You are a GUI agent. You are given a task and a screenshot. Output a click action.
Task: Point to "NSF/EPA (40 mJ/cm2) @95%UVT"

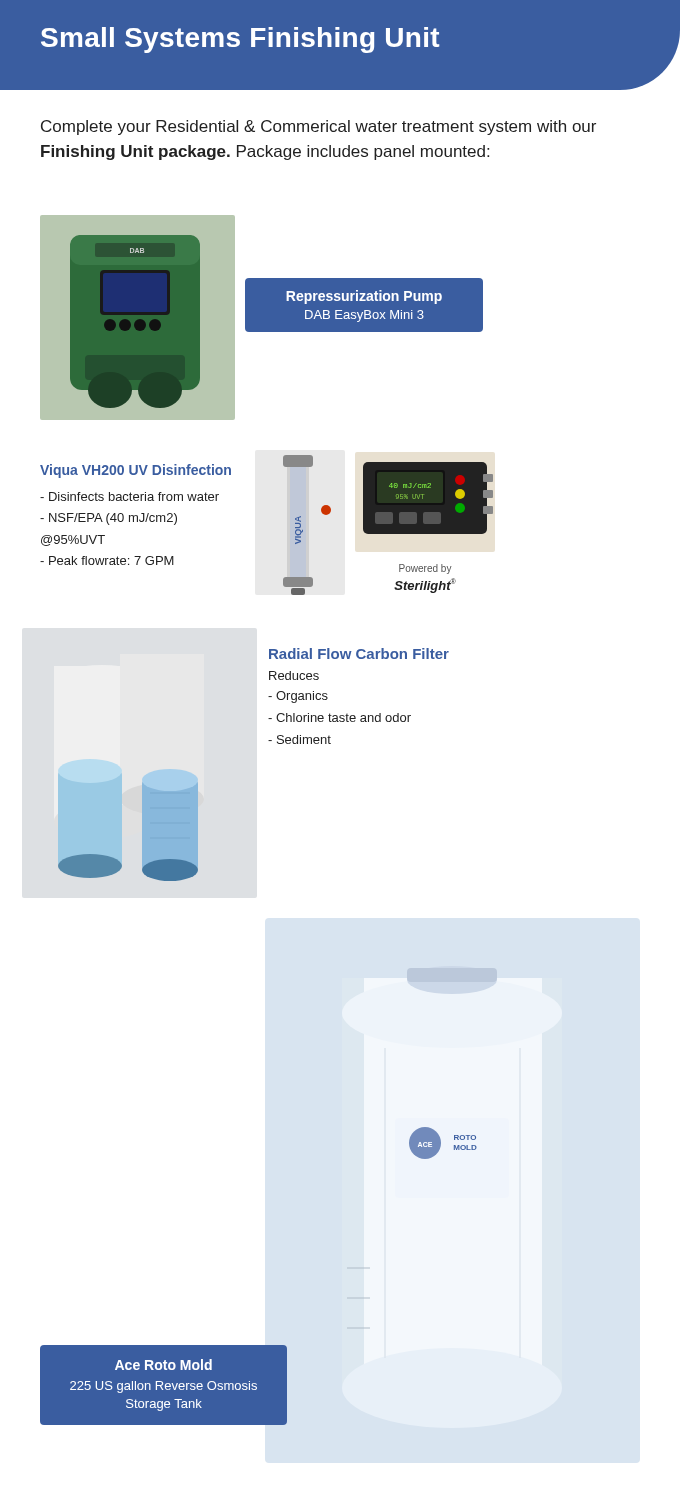[x=109, y=529]
